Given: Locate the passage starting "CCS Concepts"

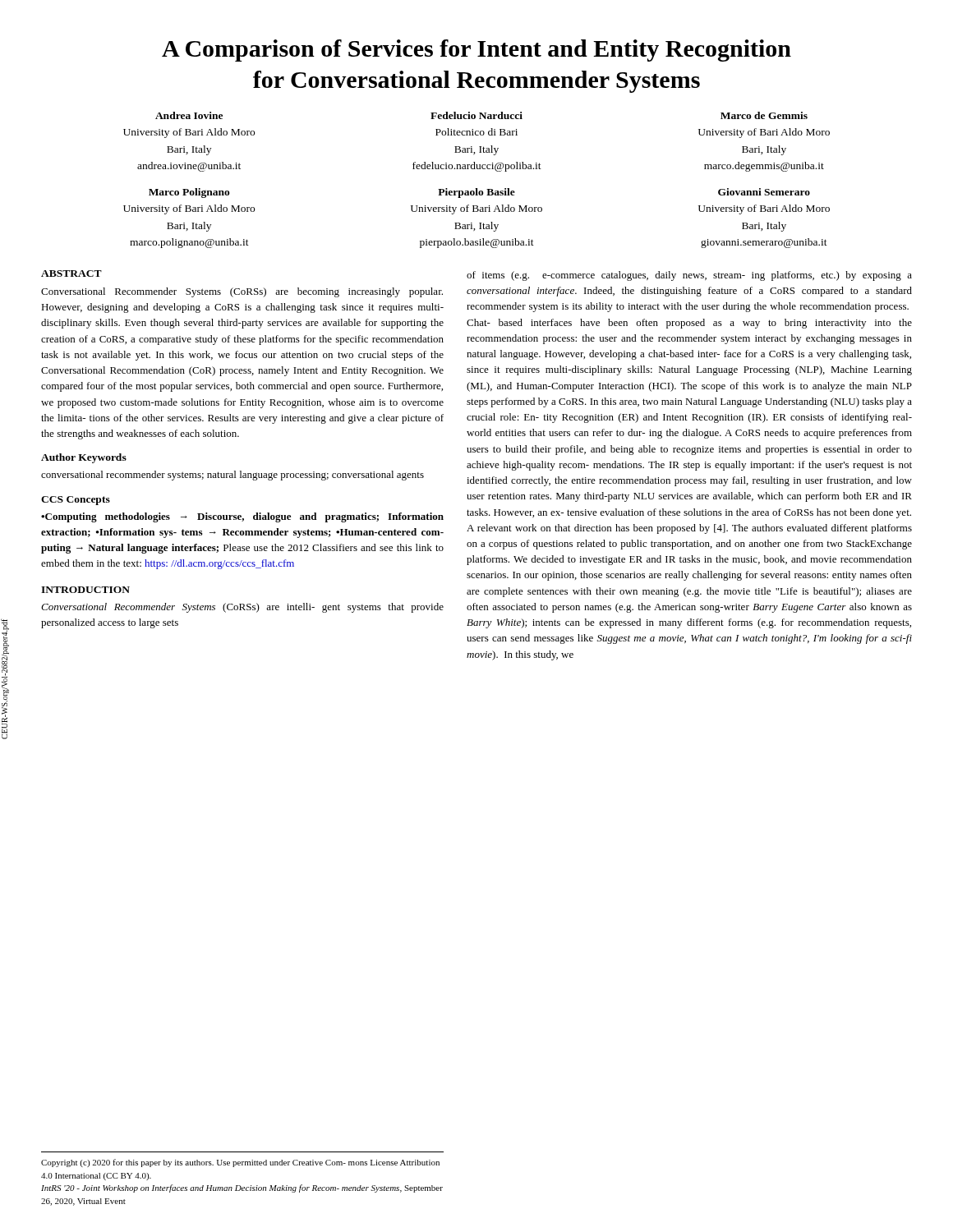Looking at the screenshot, I should pyautogui.click(x=75, y=499).
